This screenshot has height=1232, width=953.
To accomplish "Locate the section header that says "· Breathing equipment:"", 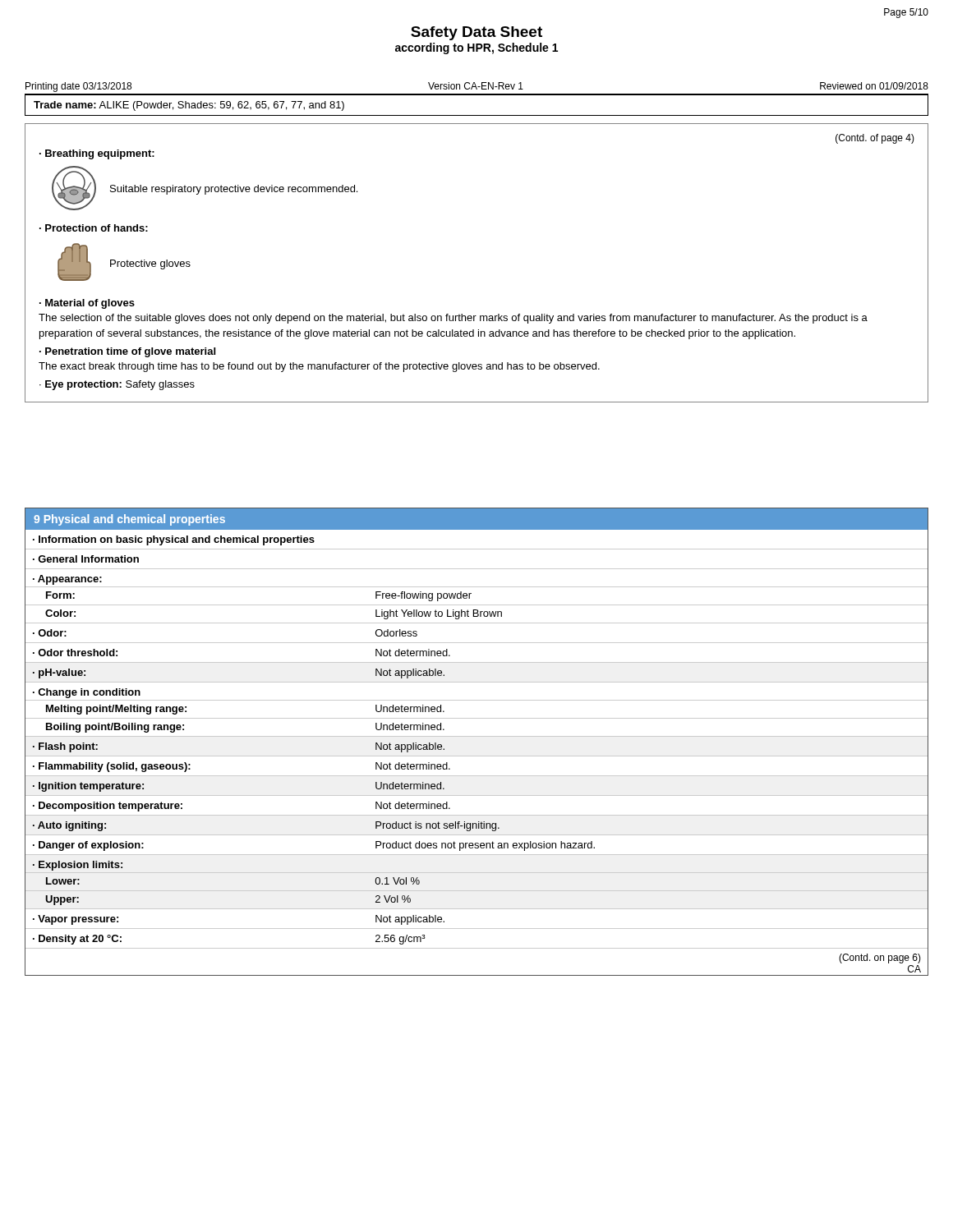I will pos(97,153).
